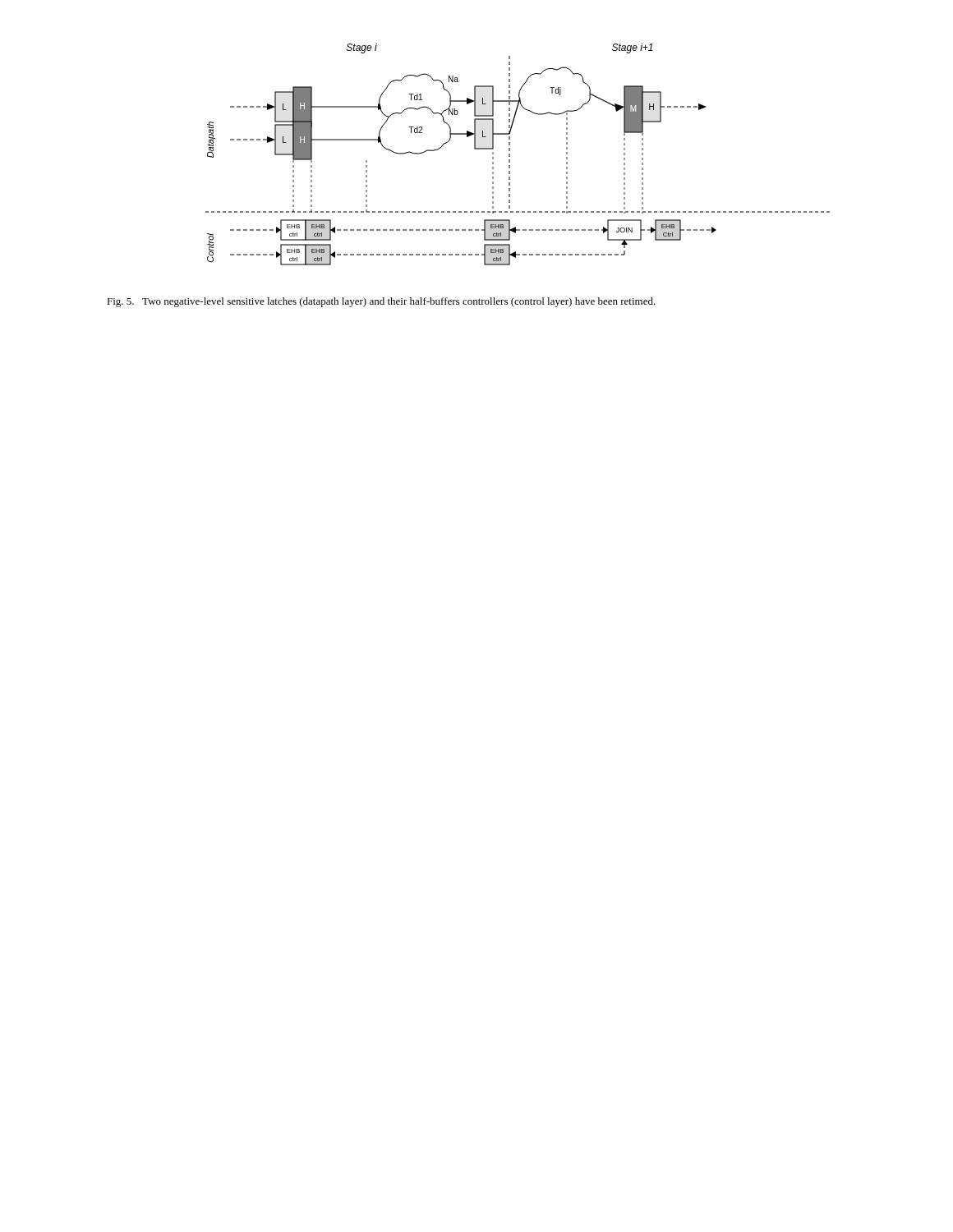The height and width of the screenshot is (1232, 953).
Task: Click on the caption with the text "Fig. 5. Two"
Action: click(381, 301)
